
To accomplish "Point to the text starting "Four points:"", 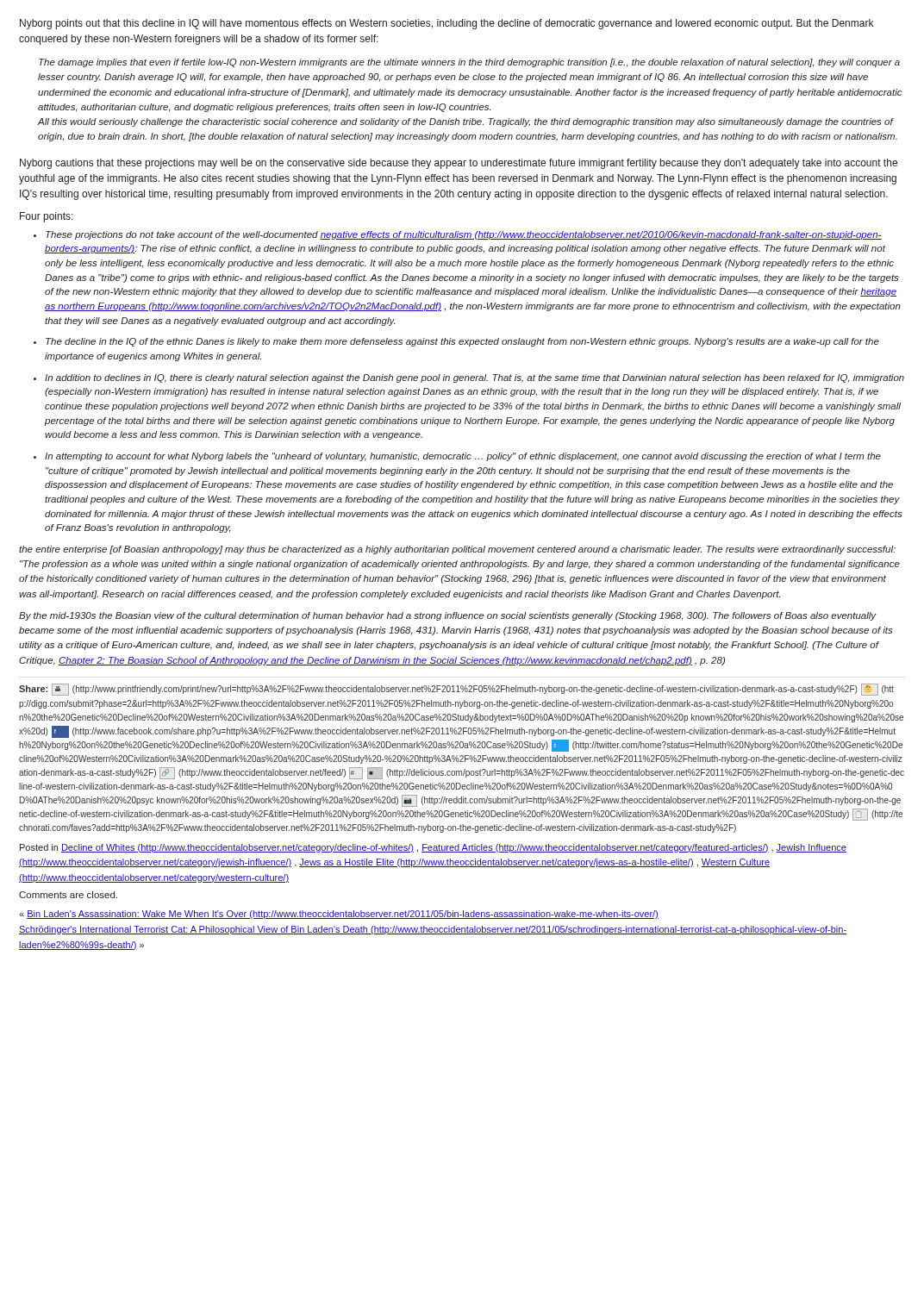I will click(x=46, y=216).
